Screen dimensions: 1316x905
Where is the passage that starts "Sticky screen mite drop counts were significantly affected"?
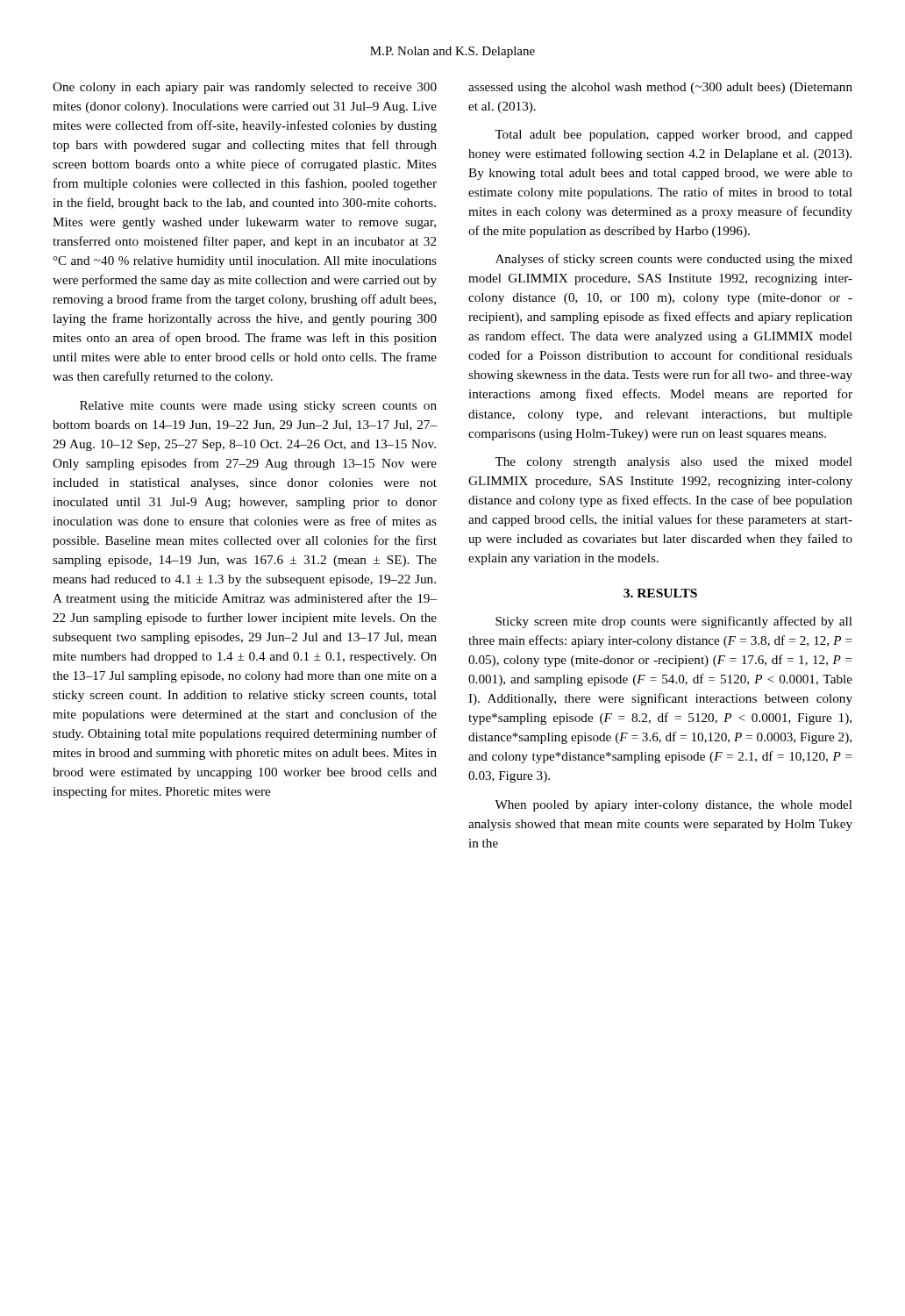pyautogui.click(x=660, y=699)
